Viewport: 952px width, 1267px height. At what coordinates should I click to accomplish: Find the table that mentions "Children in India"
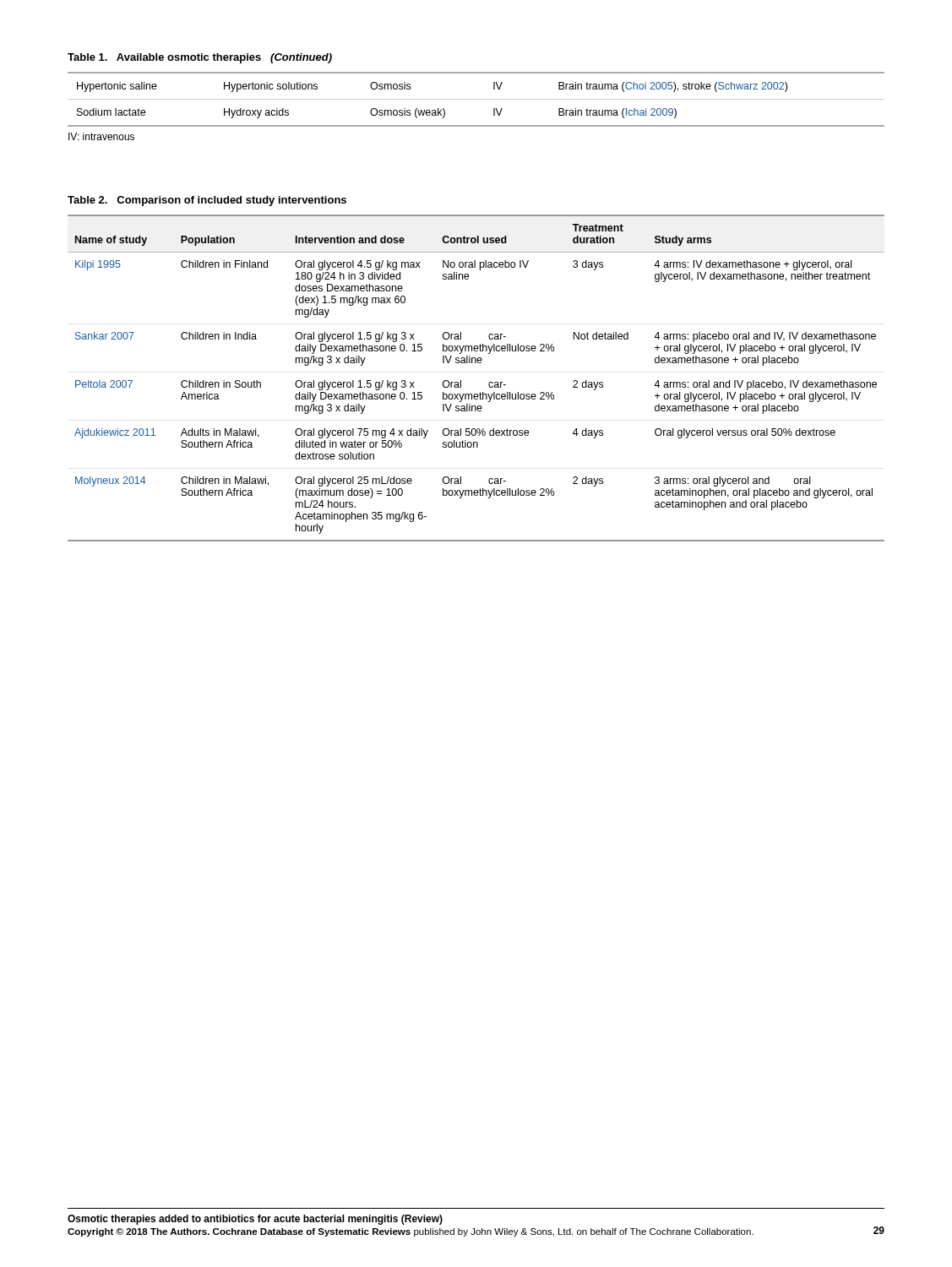pos(476,378)
